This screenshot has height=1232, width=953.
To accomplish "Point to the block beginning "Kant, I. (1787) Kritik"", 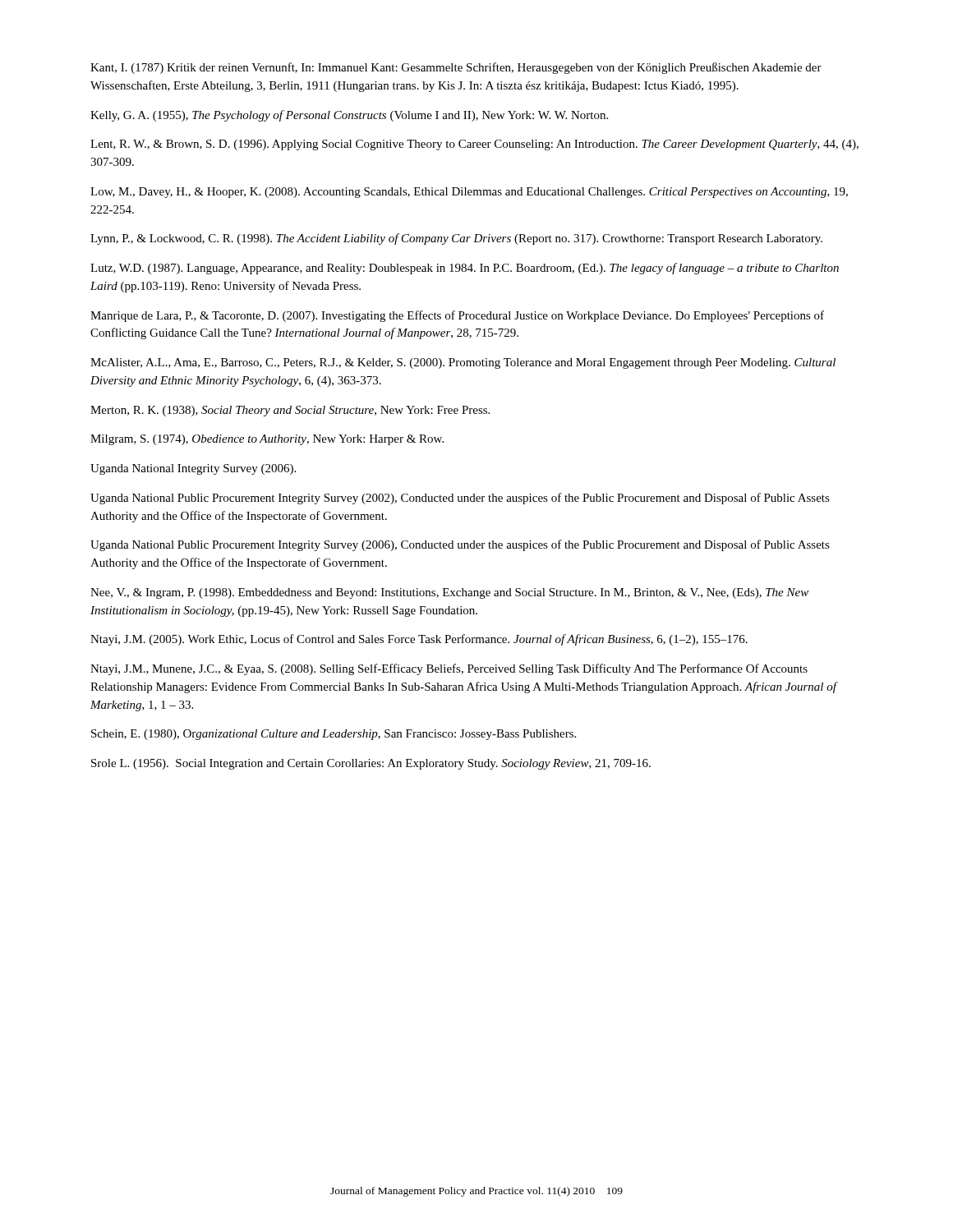I will (456, 76).
